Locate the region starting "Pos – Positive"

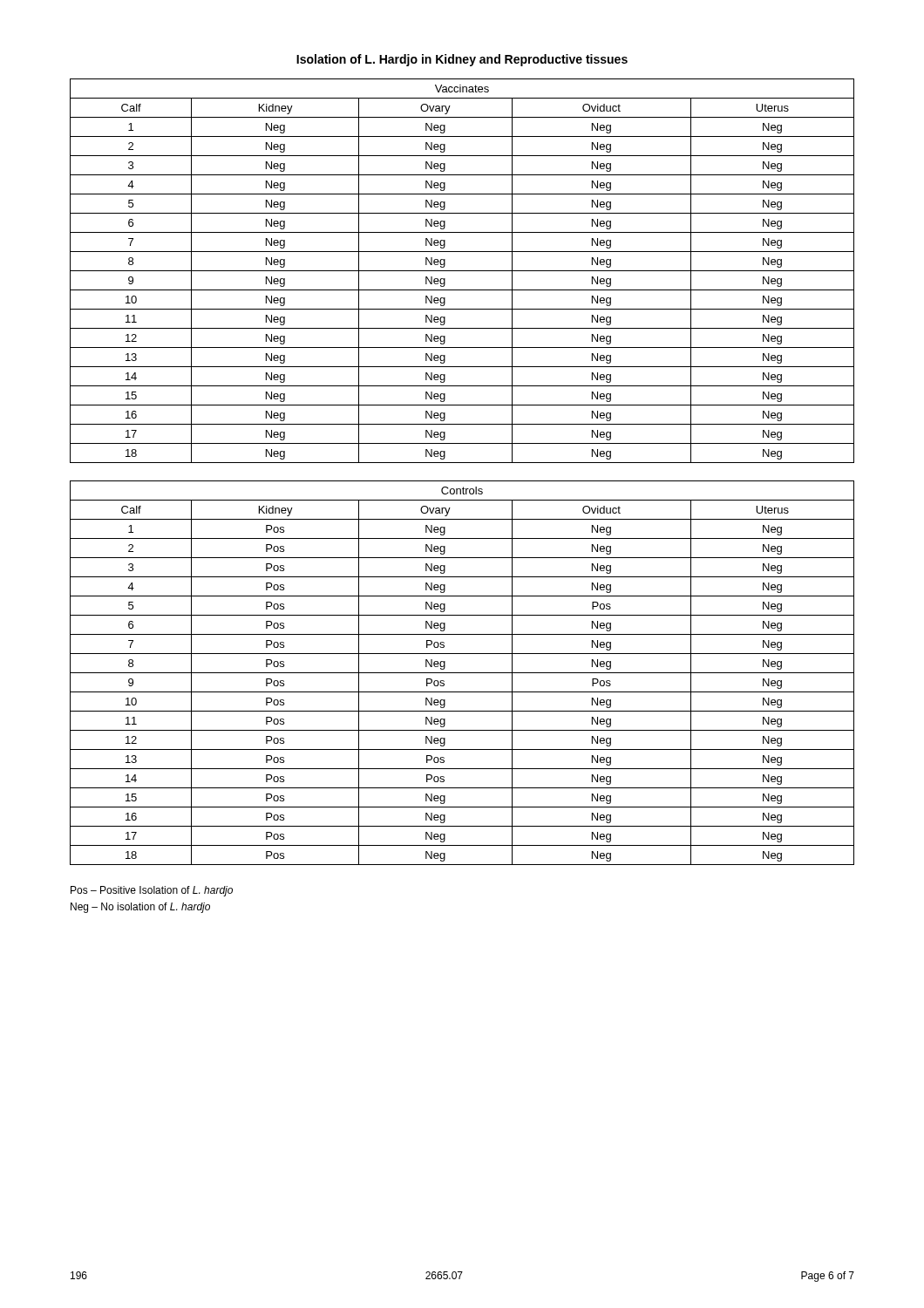(x=151, y=899)
